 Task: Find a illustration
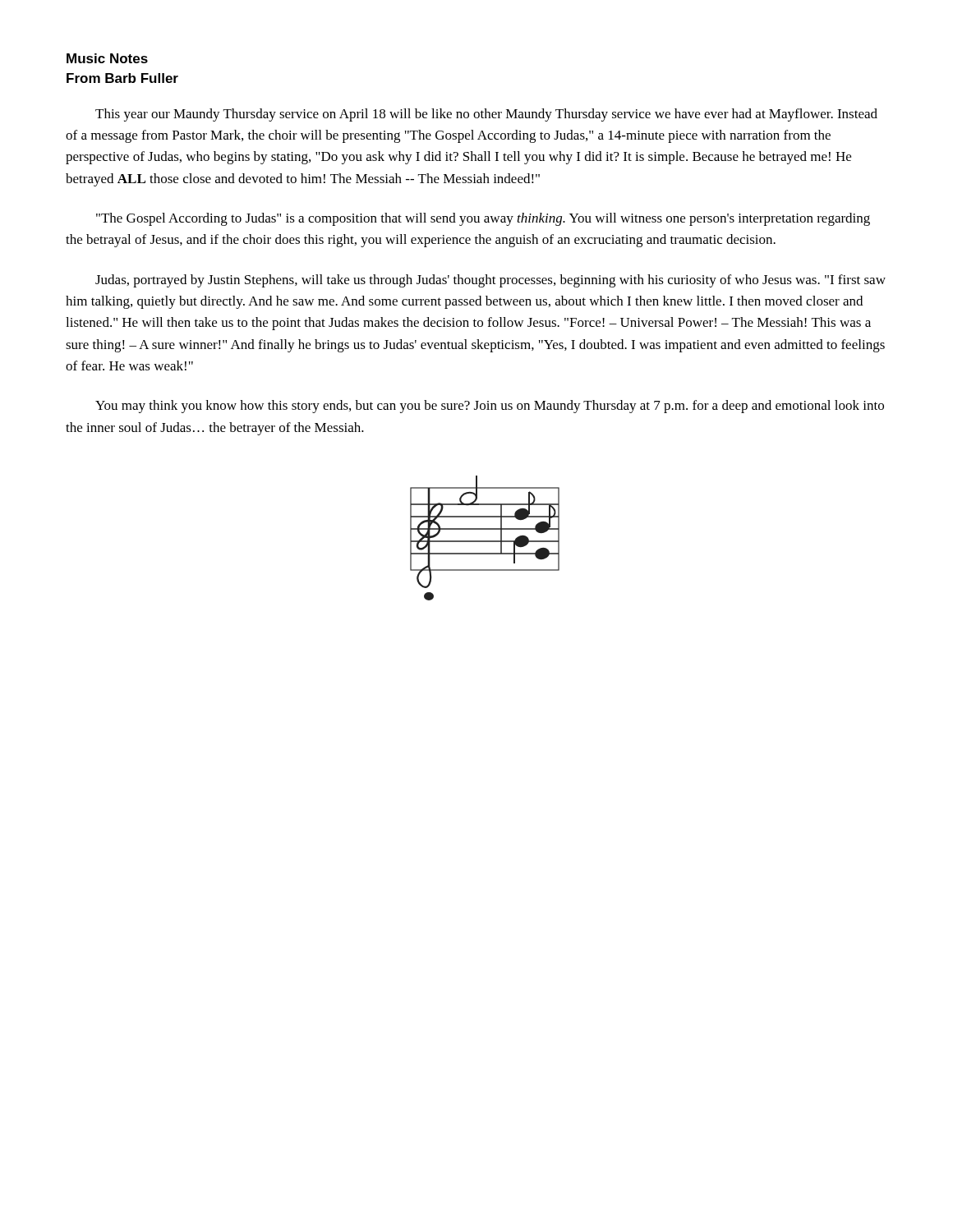(476, 533)
